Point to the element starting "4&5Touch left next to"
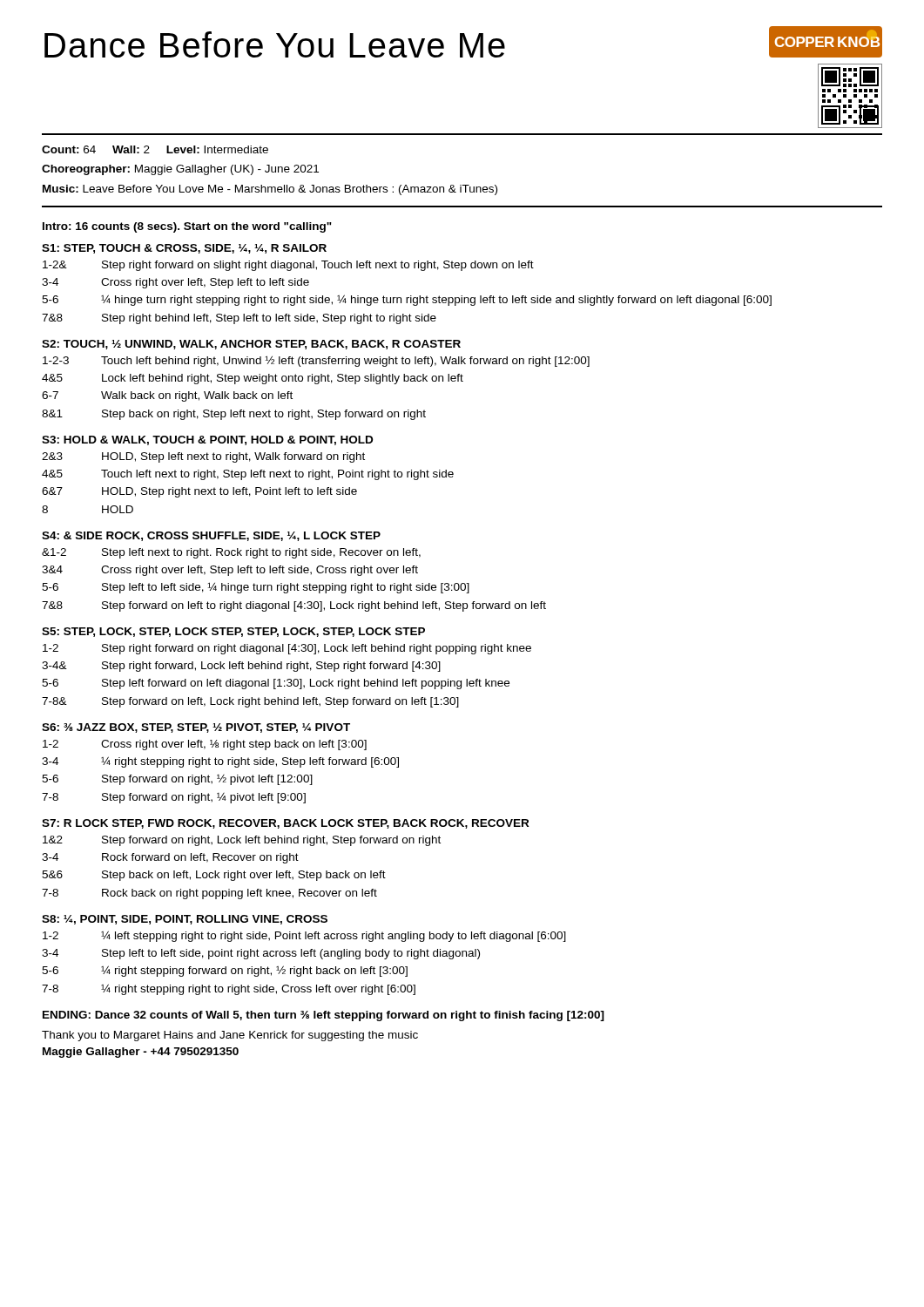This screenshot has width=924, height=1307. (462, 474)
